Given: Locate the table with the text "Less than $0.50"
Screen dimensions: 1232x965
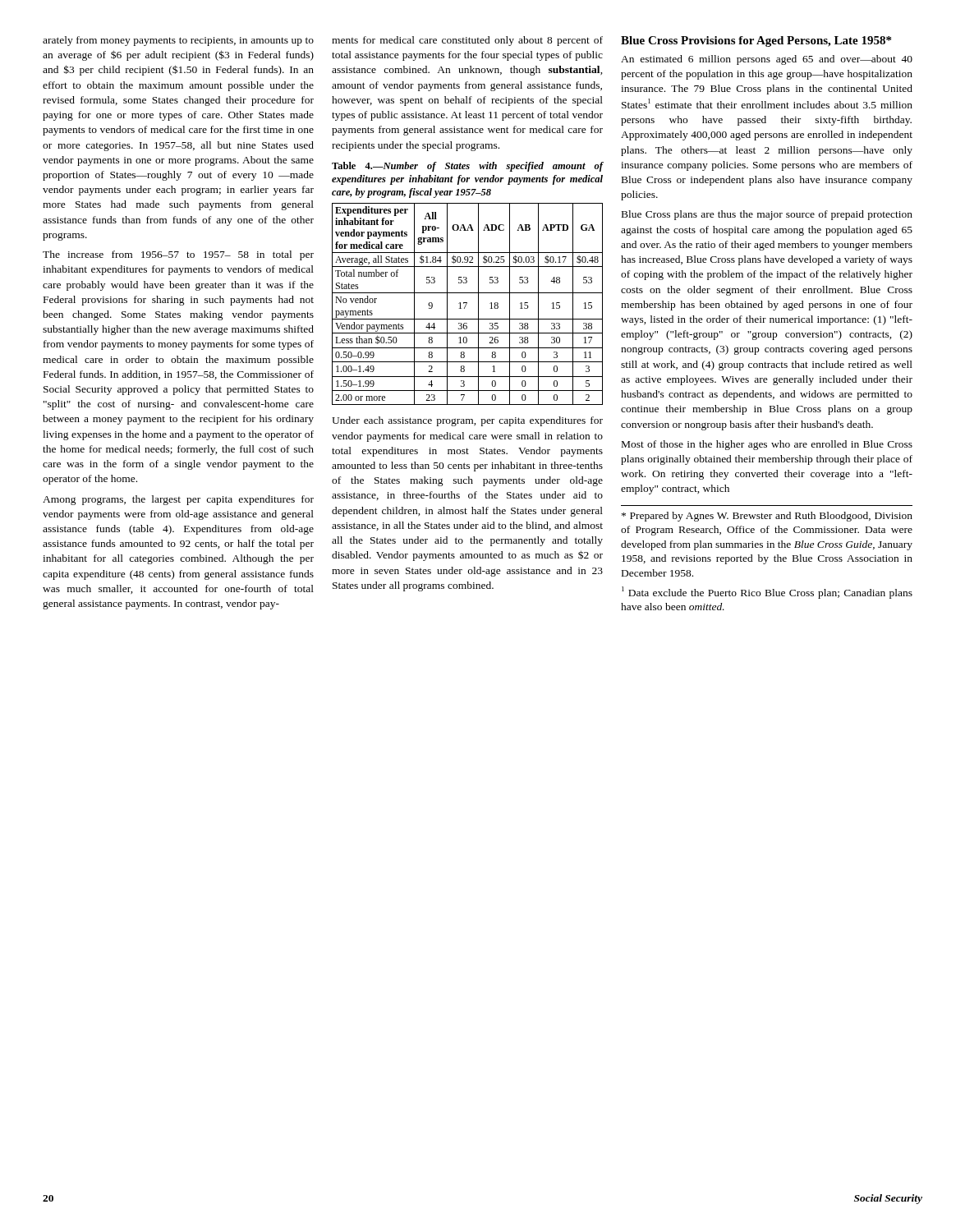Looking at the screenshot, I should 467,304.
